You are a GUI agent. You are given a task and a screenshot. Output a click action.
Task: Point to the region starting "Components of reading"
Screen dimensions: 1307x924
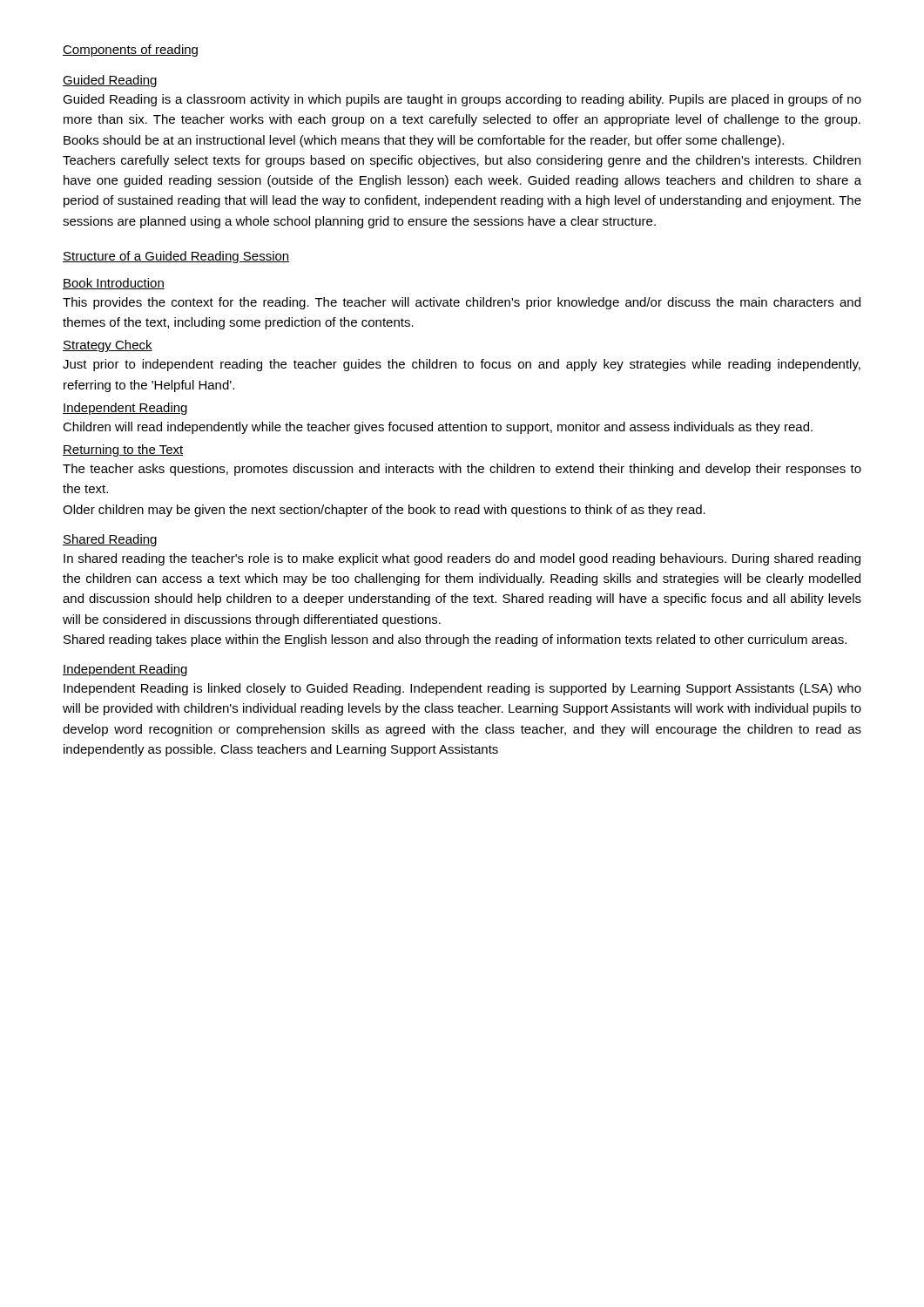pos(131,49)
